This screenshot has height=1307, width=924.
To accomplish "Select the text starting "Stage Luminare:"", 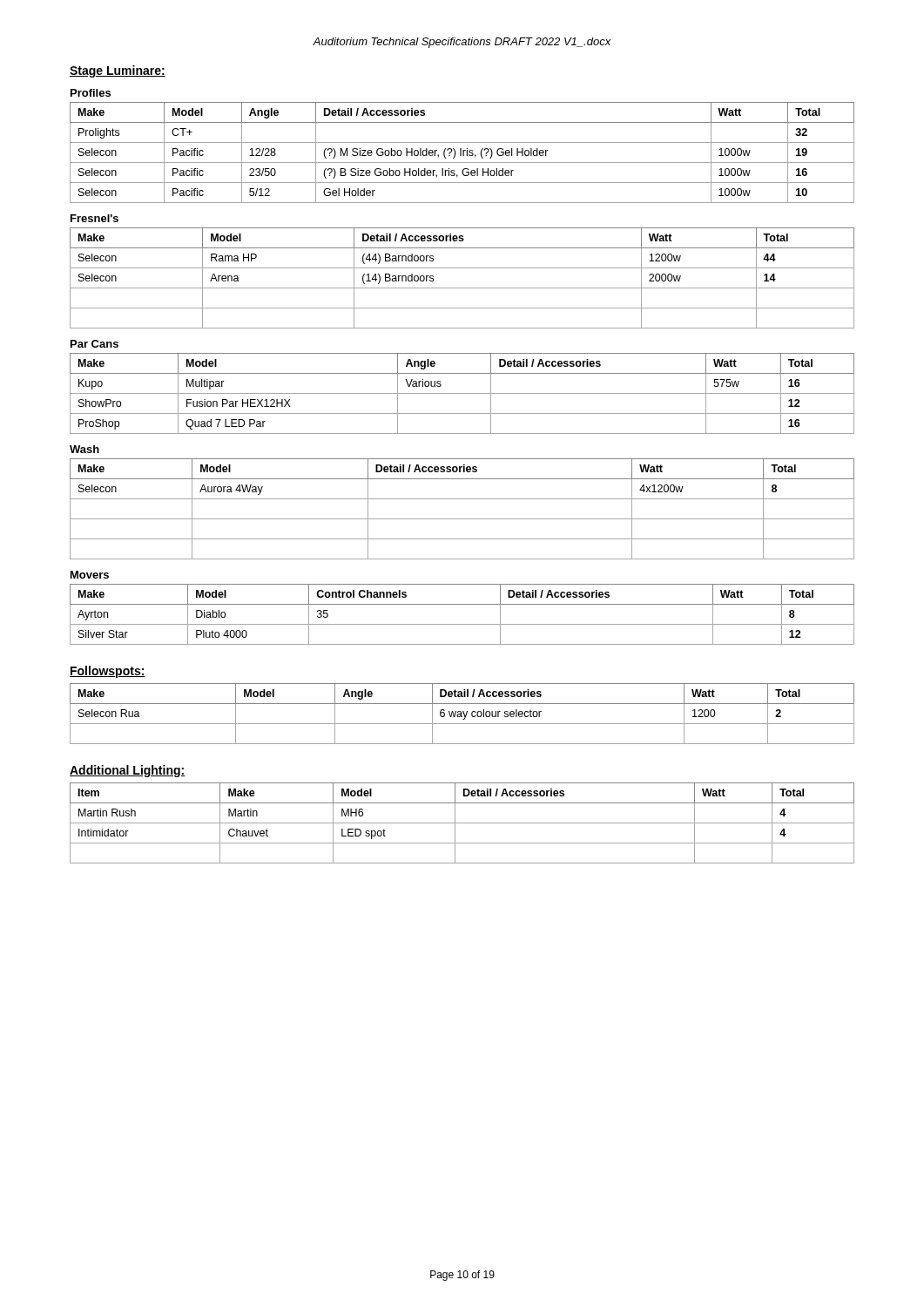I will tap(117, 71).
